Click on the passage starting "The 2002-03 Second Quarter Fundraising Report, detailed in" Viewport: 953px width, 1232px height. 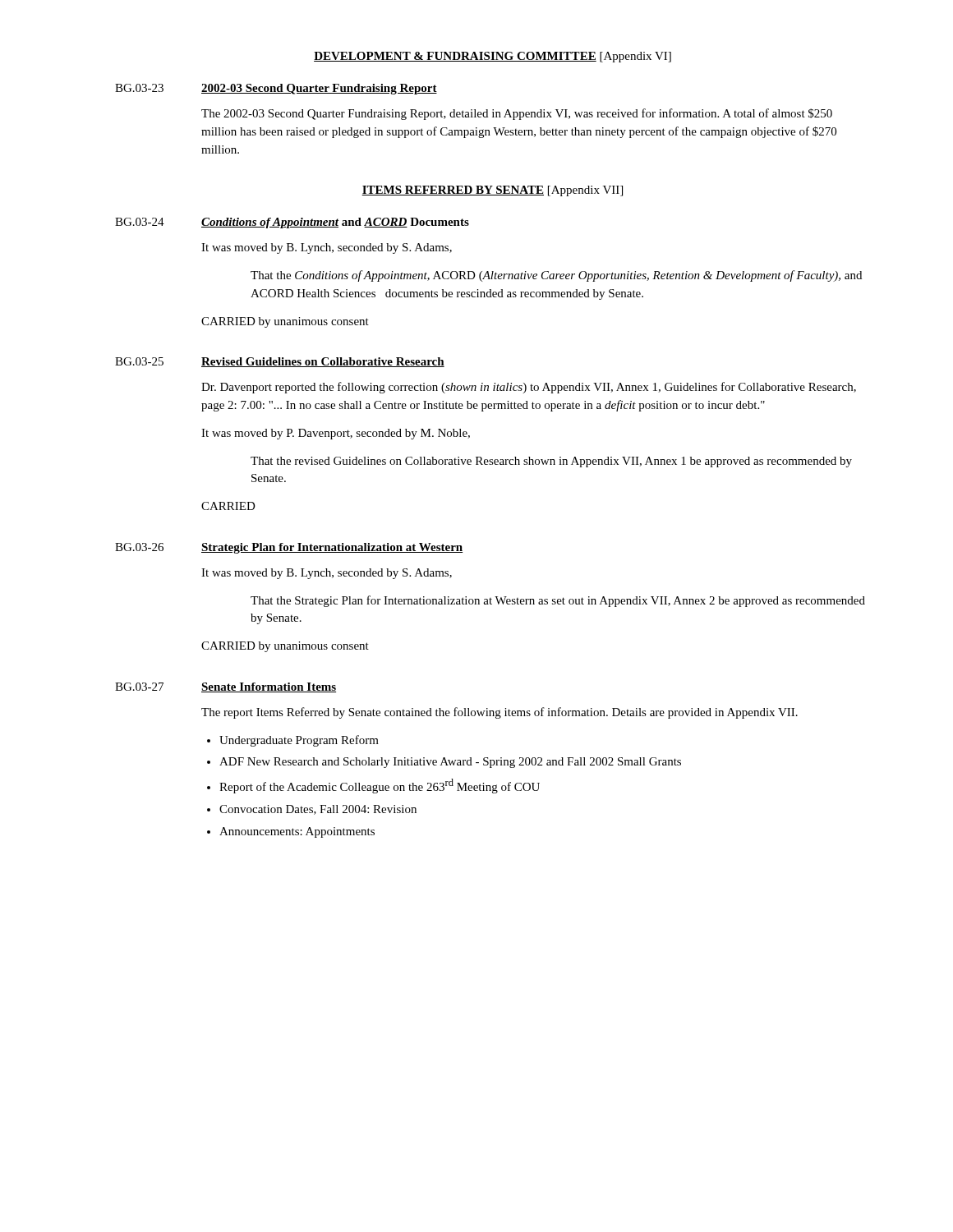click(536, 132)
